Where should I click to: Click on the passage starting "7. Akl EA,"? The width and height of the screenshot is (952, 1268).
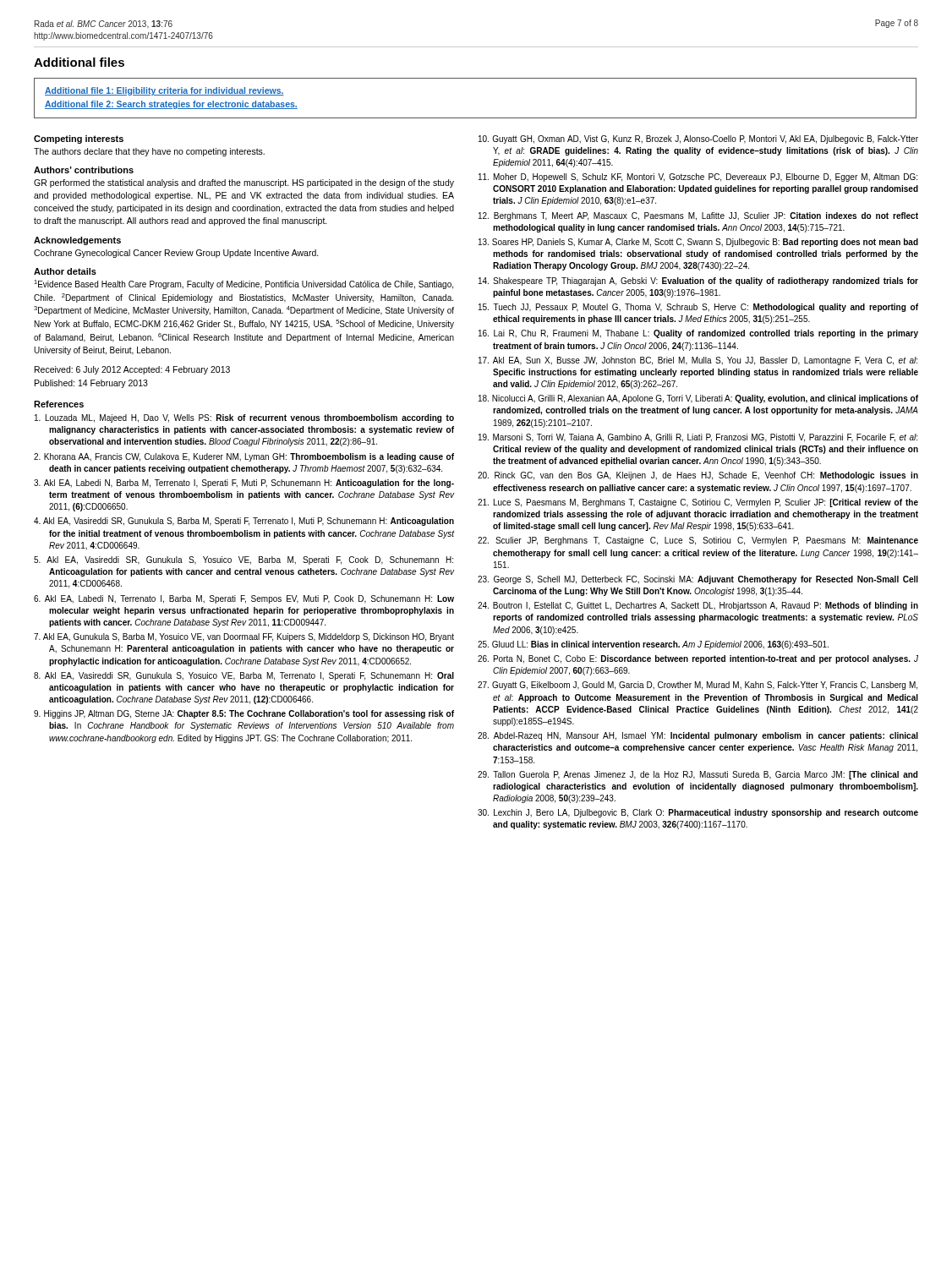pos(244,649)
